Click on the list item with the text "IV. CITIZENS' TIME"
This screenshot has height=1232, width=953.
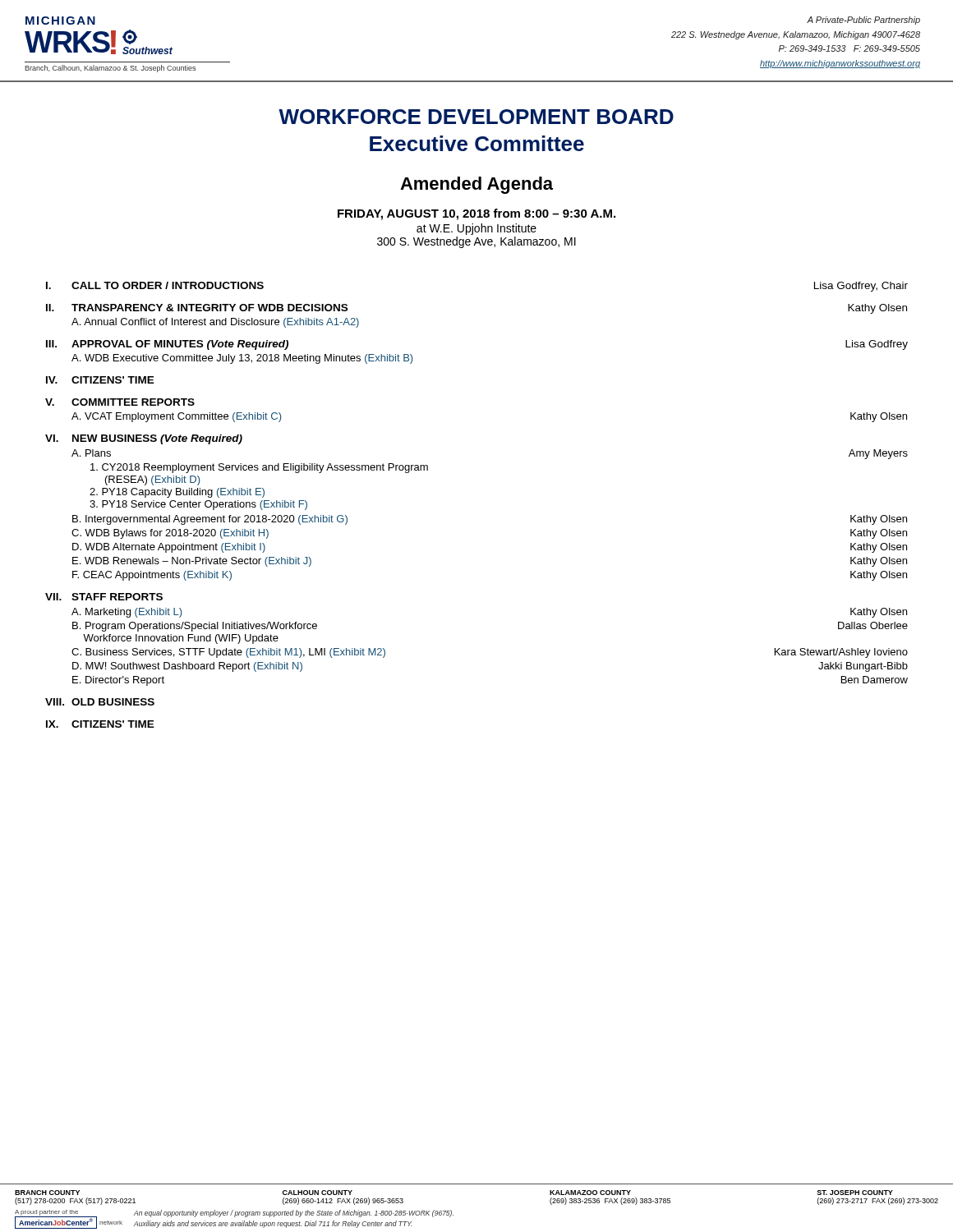point(100,380)
